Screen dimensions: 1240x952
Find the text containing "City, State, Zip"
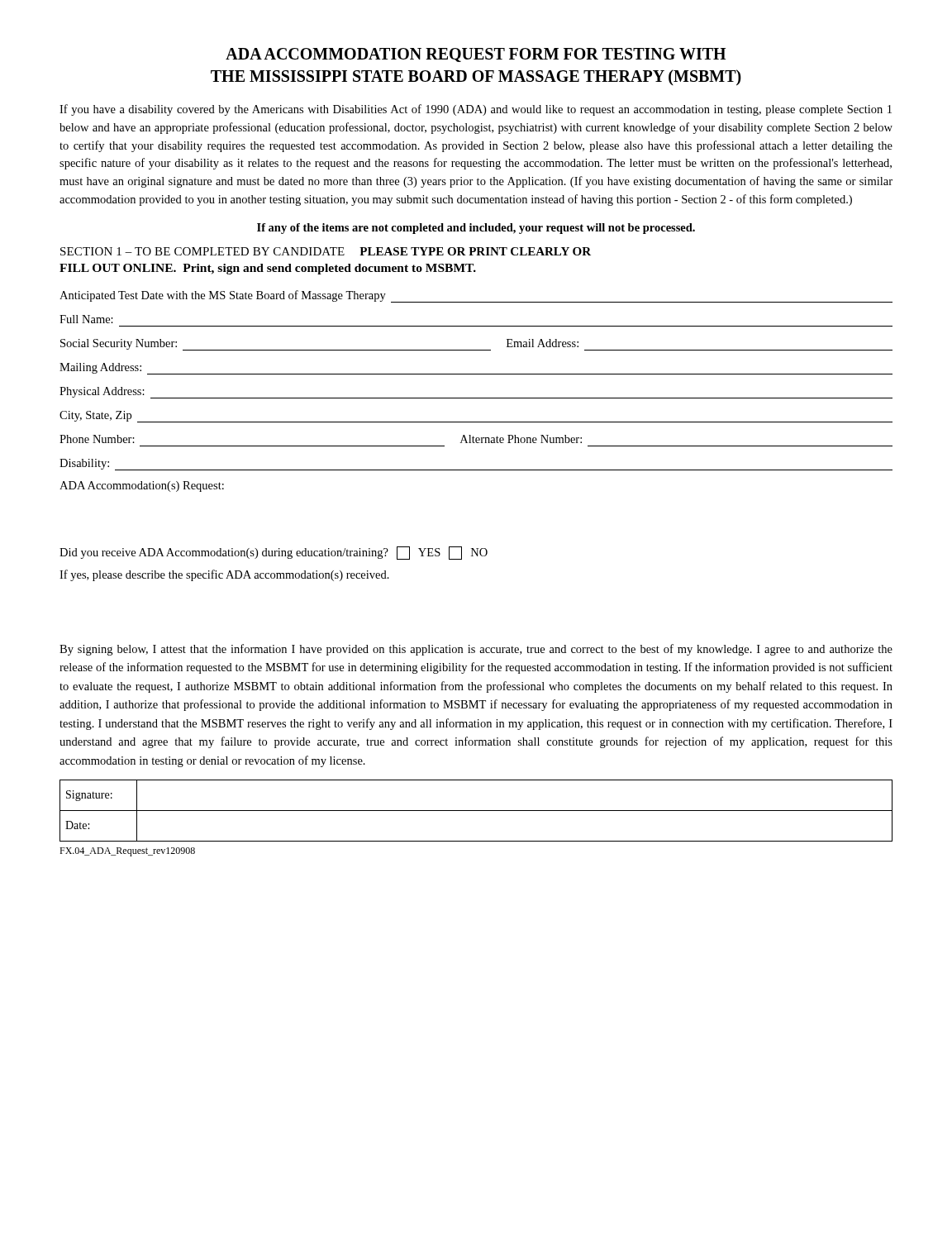tap(476, 415)
